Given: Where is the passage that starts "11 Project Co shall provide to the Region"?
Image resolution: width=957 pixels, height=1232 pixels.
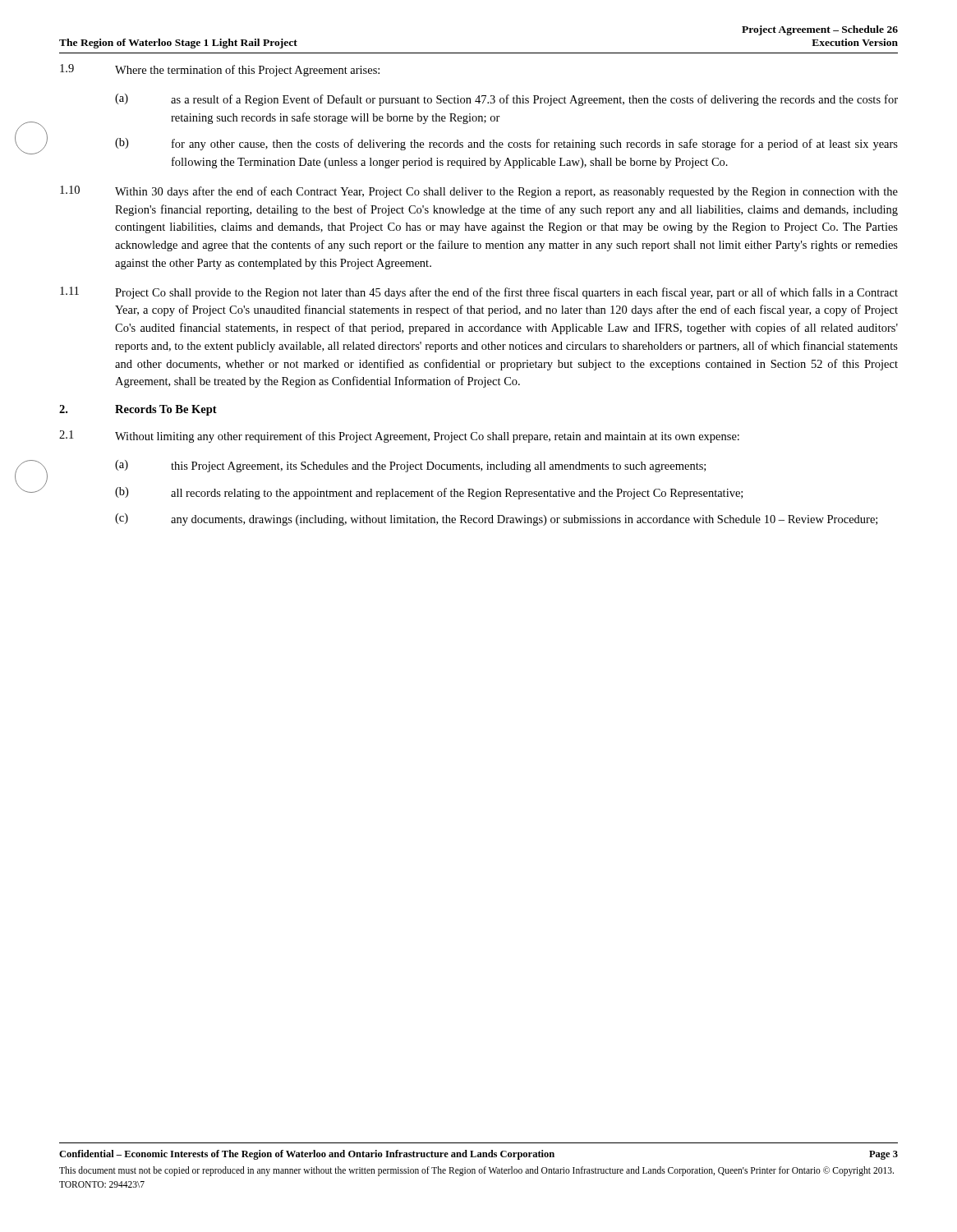Looking at the screenshot, I should 478,337.
